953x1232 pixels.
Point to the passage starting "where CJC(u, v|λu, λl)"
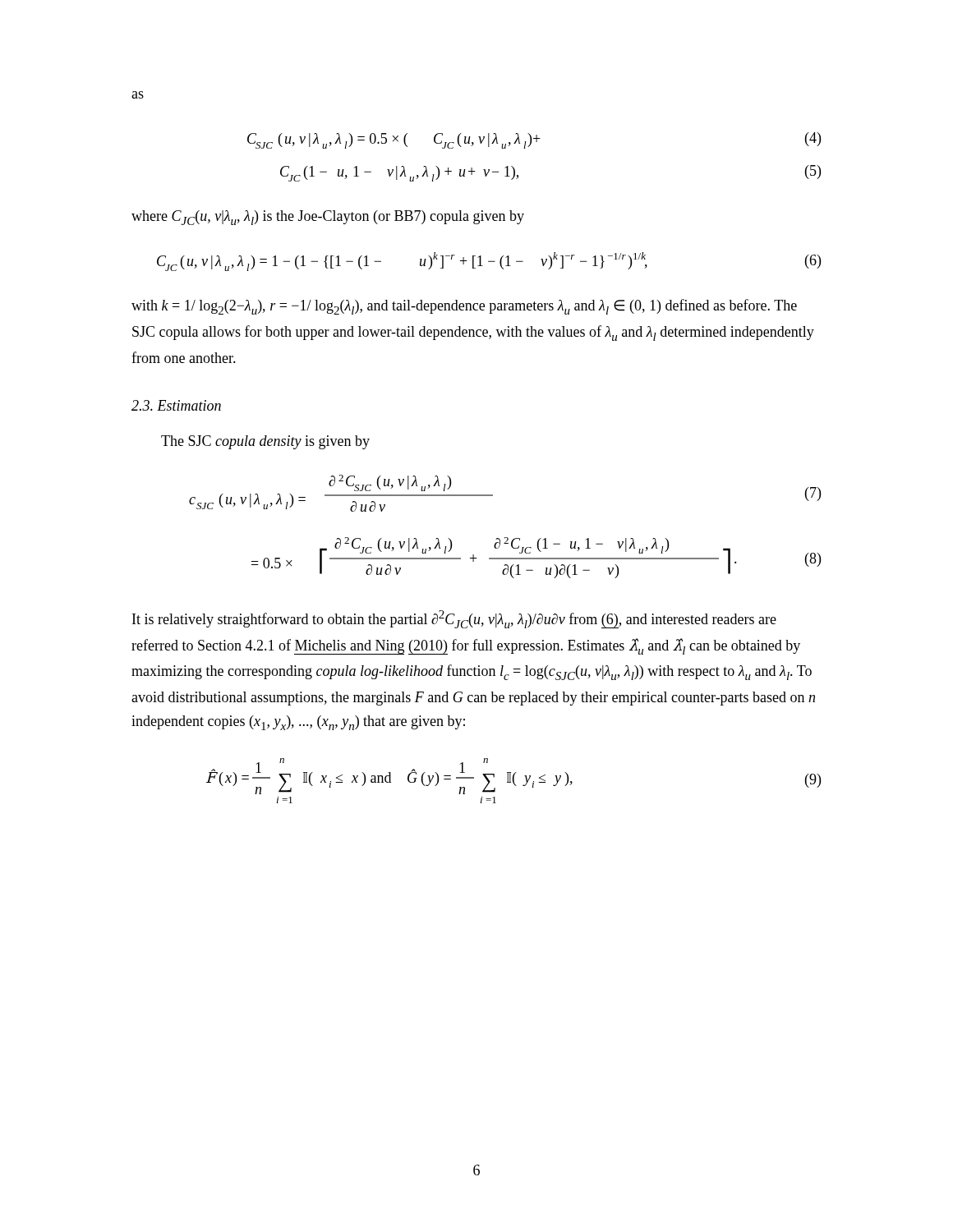click(328, 217)
